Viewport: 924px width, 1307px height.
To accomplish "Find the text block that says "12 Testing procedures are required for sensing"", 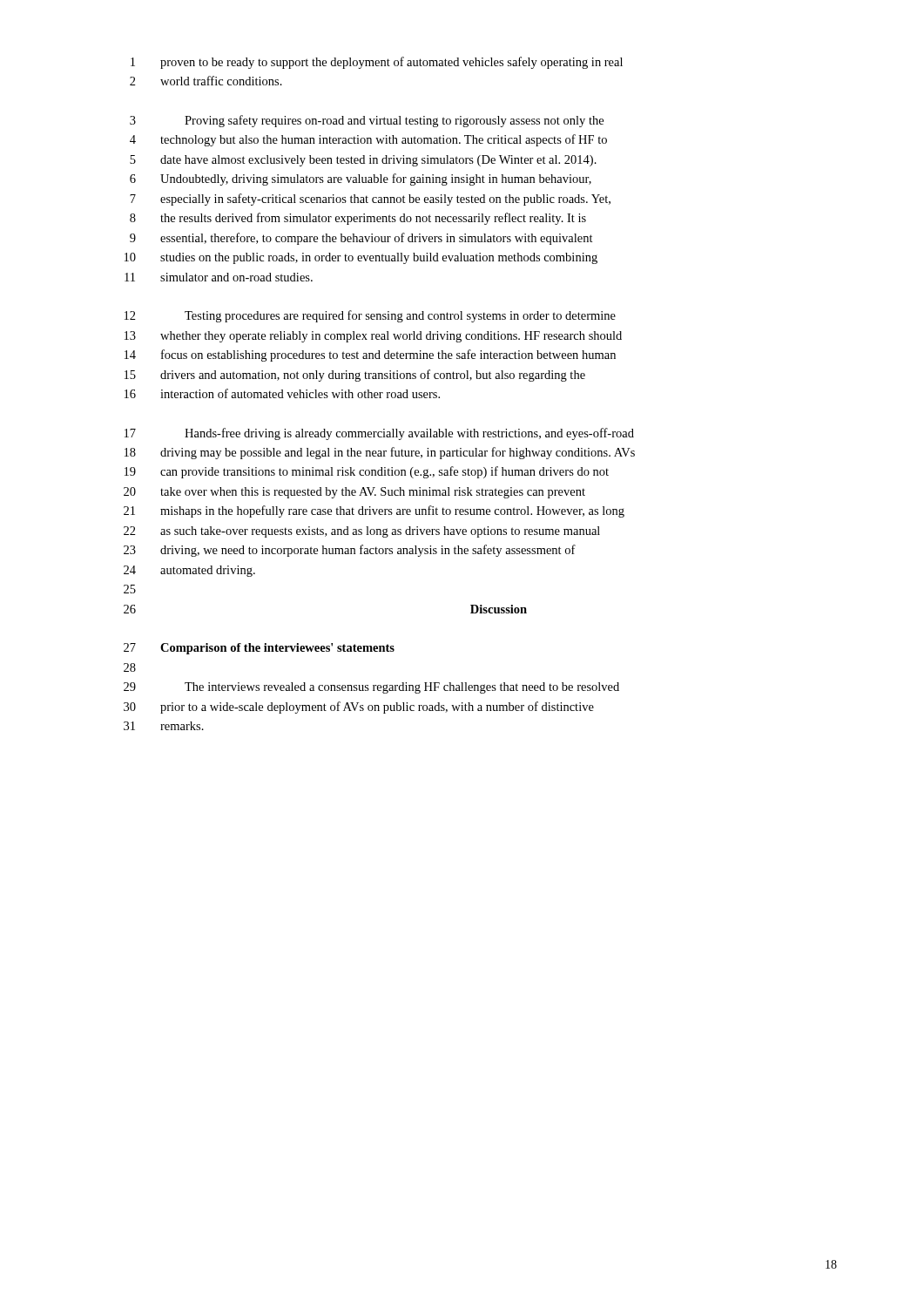I will pyautogui.click(x=471, y=355).
